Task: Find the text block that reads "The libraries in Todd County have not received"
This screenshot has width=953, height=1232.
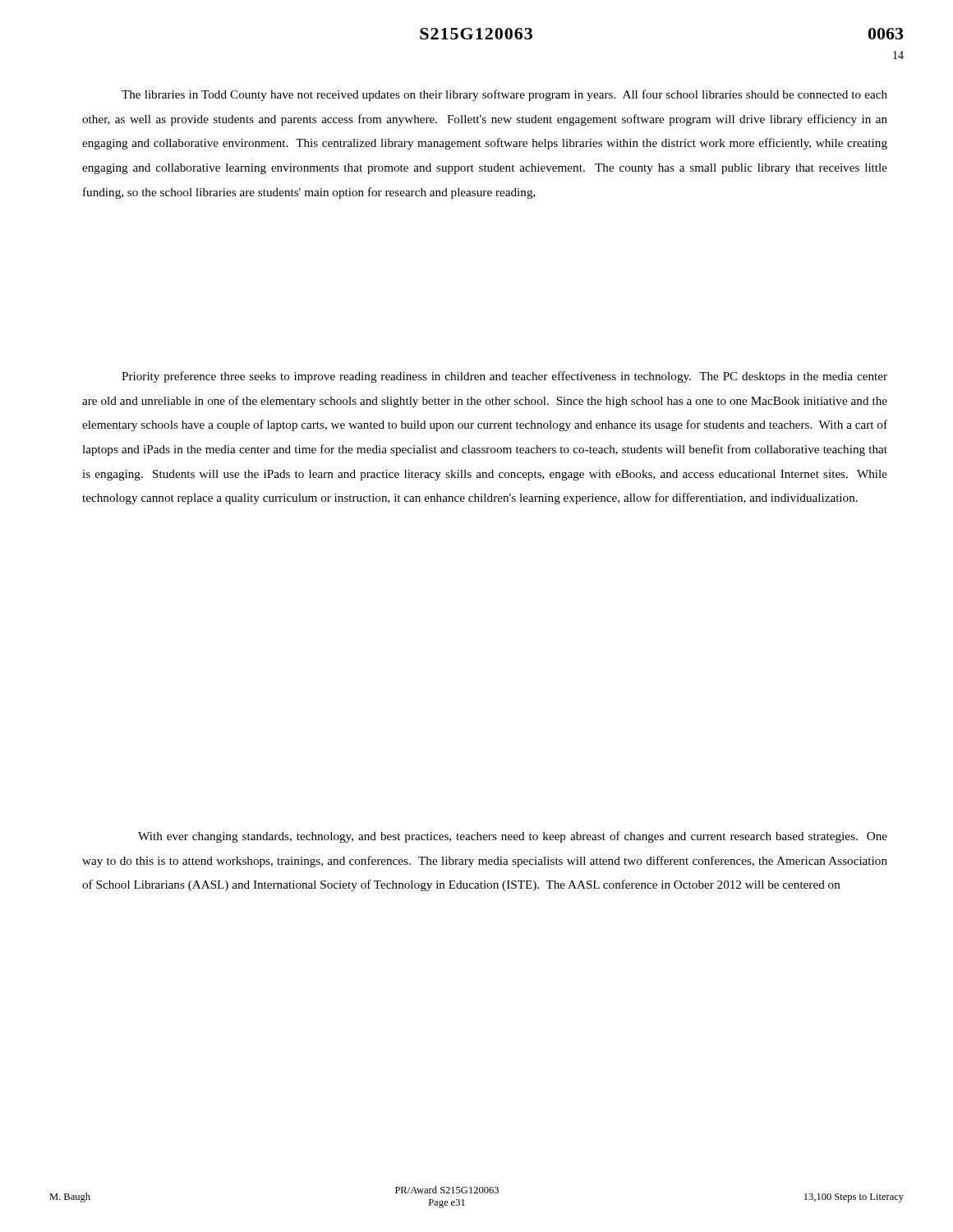Action: (485, 143)
